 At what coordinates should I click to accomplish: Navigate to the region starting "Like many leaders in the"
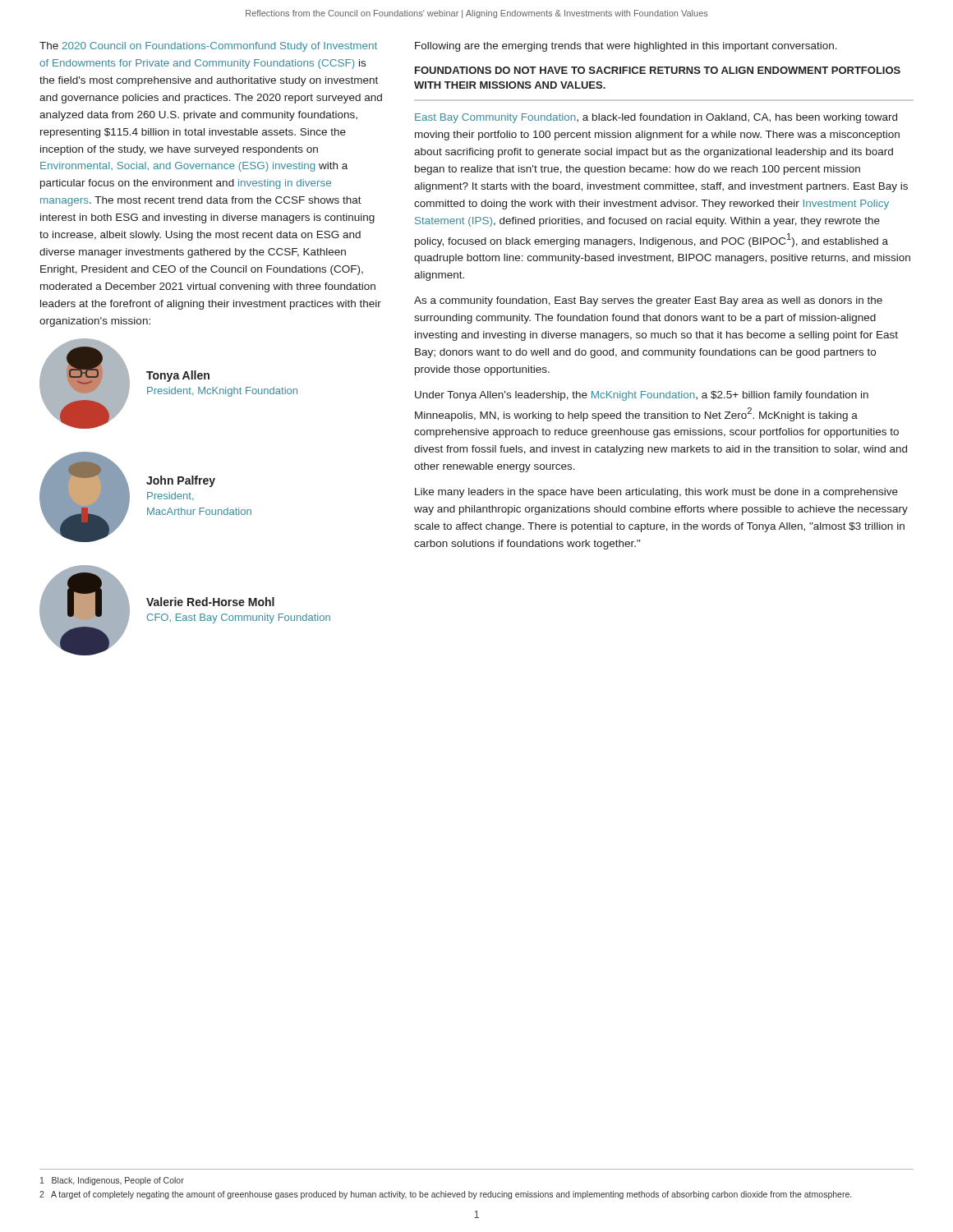(x=664, y=518)
